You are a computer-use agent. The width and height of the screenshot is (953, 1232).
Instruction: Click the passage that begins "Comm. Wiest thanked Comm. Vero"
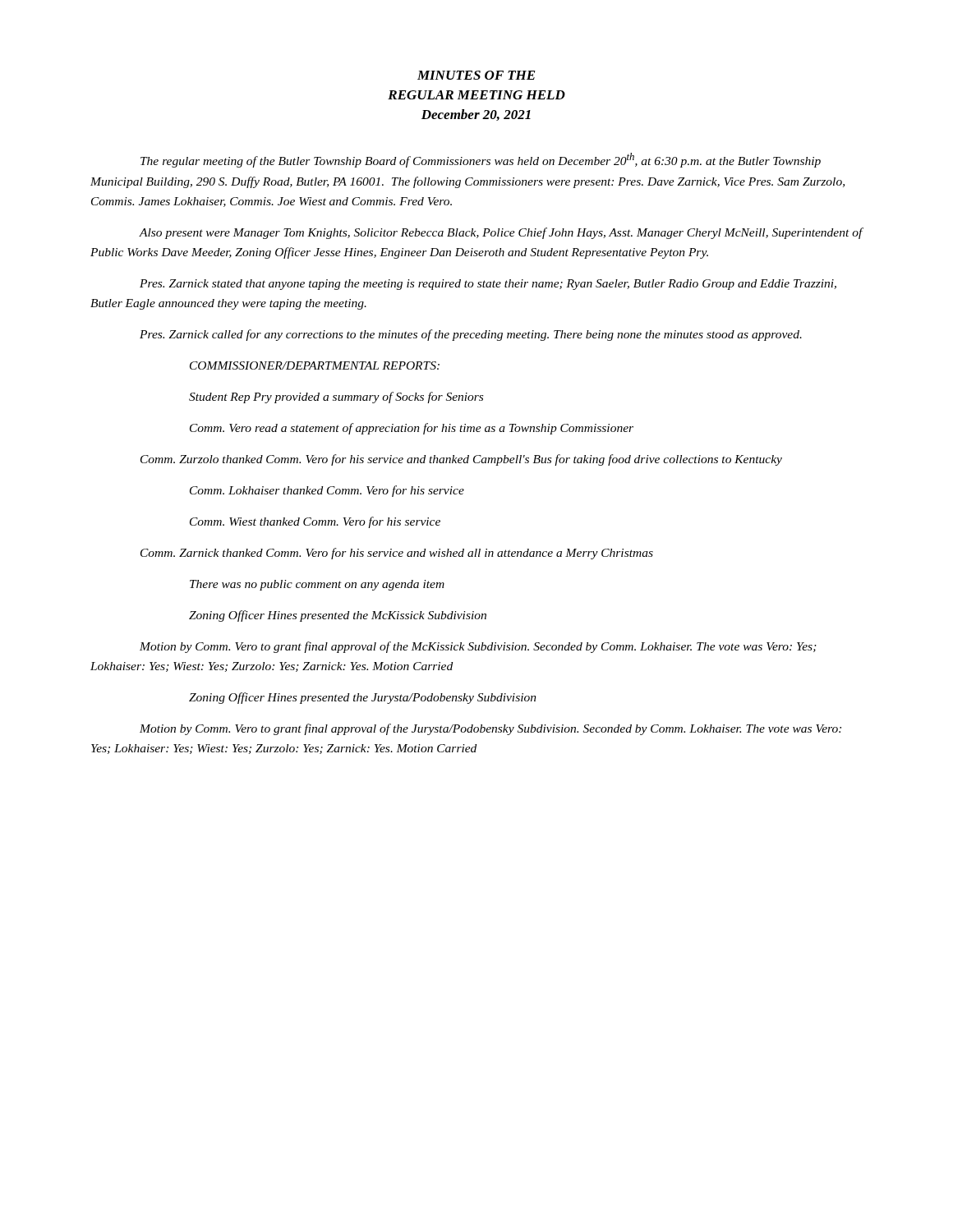tap(315, 521)
